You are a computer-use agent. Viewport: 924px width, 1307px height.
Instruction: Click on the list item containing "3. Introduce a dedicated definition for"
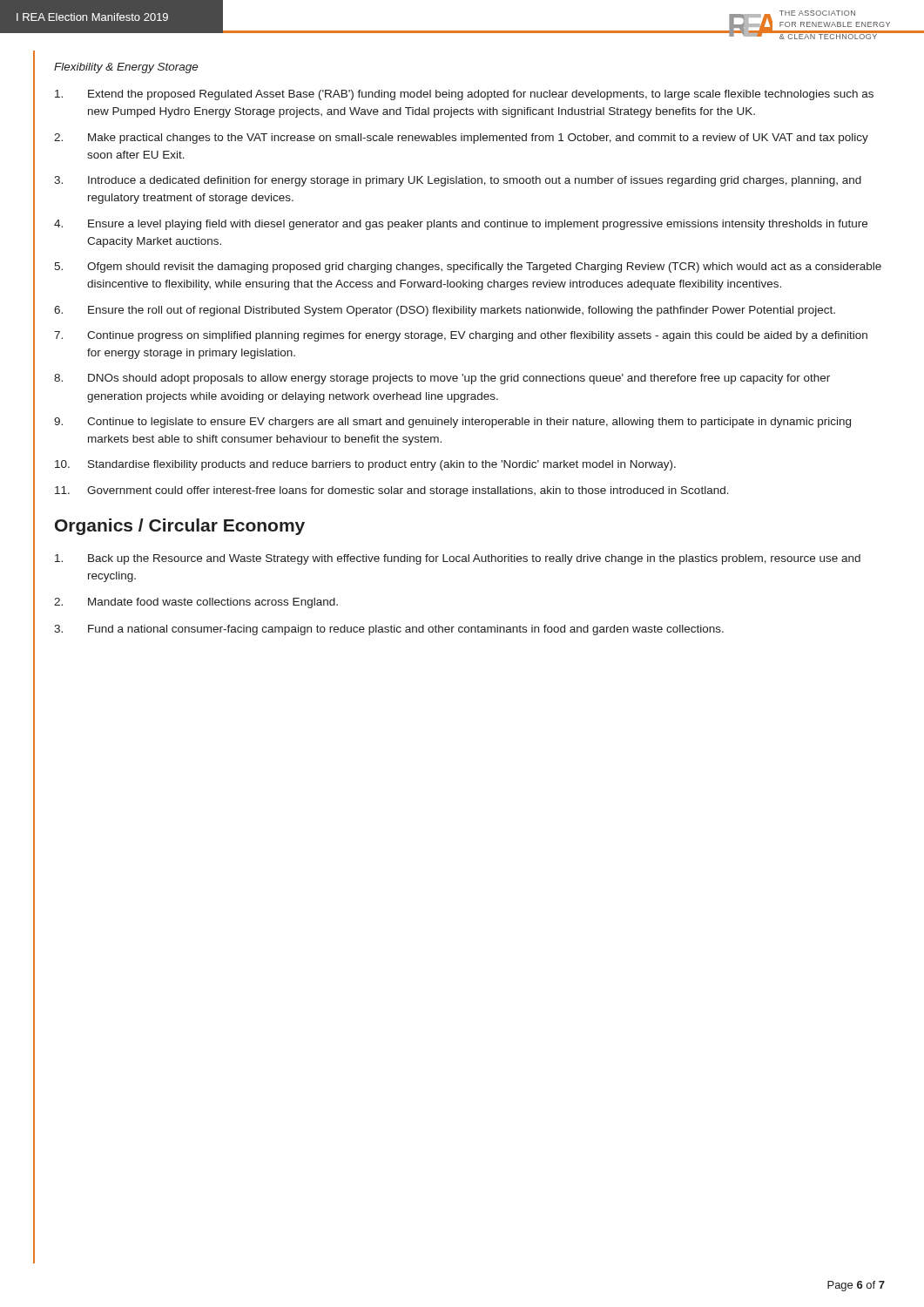[469, 189]
